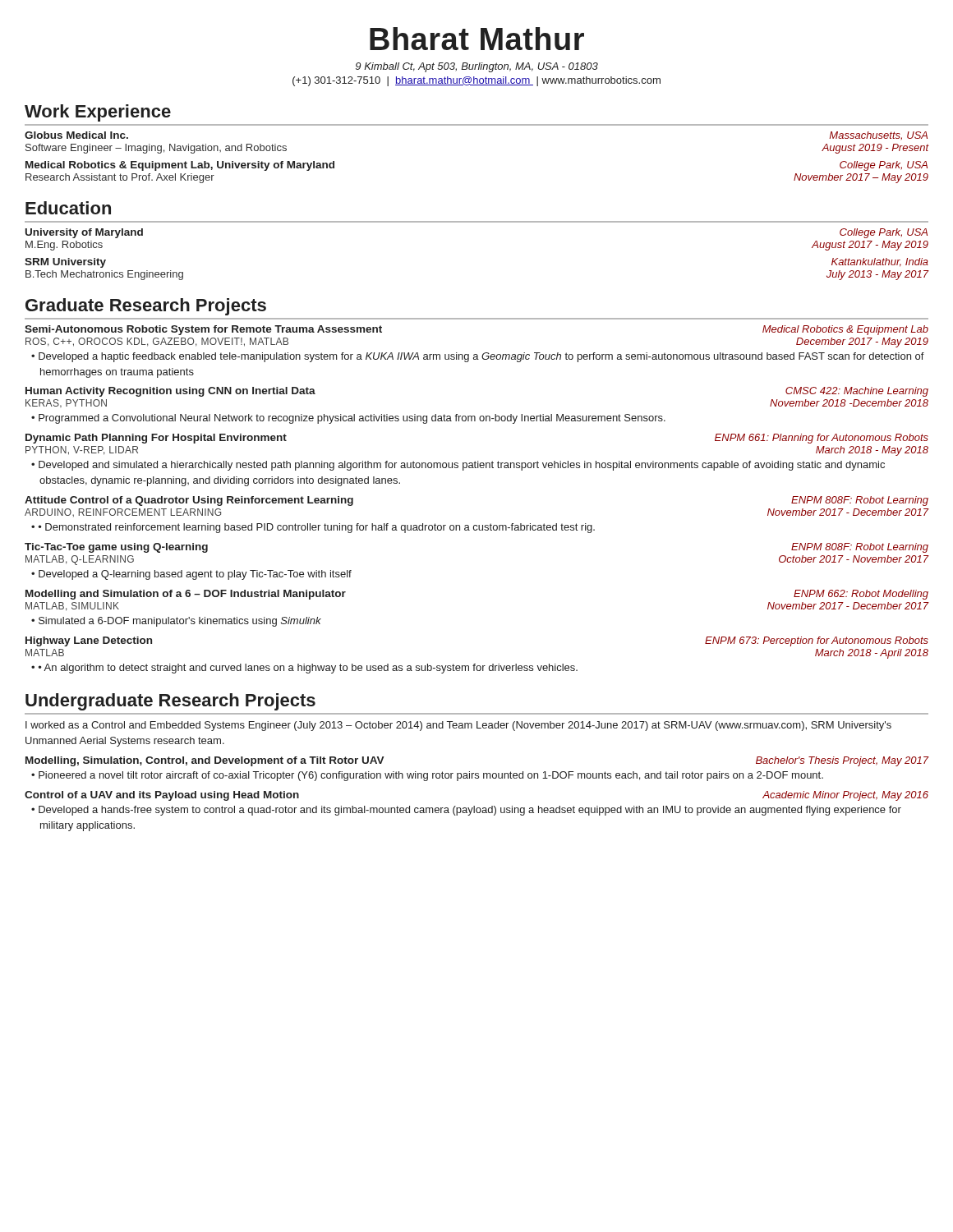953x1232 pixels.
Task: Click the passage that begins "• An algorithm to detect straight"
Action: coord(308,667)
